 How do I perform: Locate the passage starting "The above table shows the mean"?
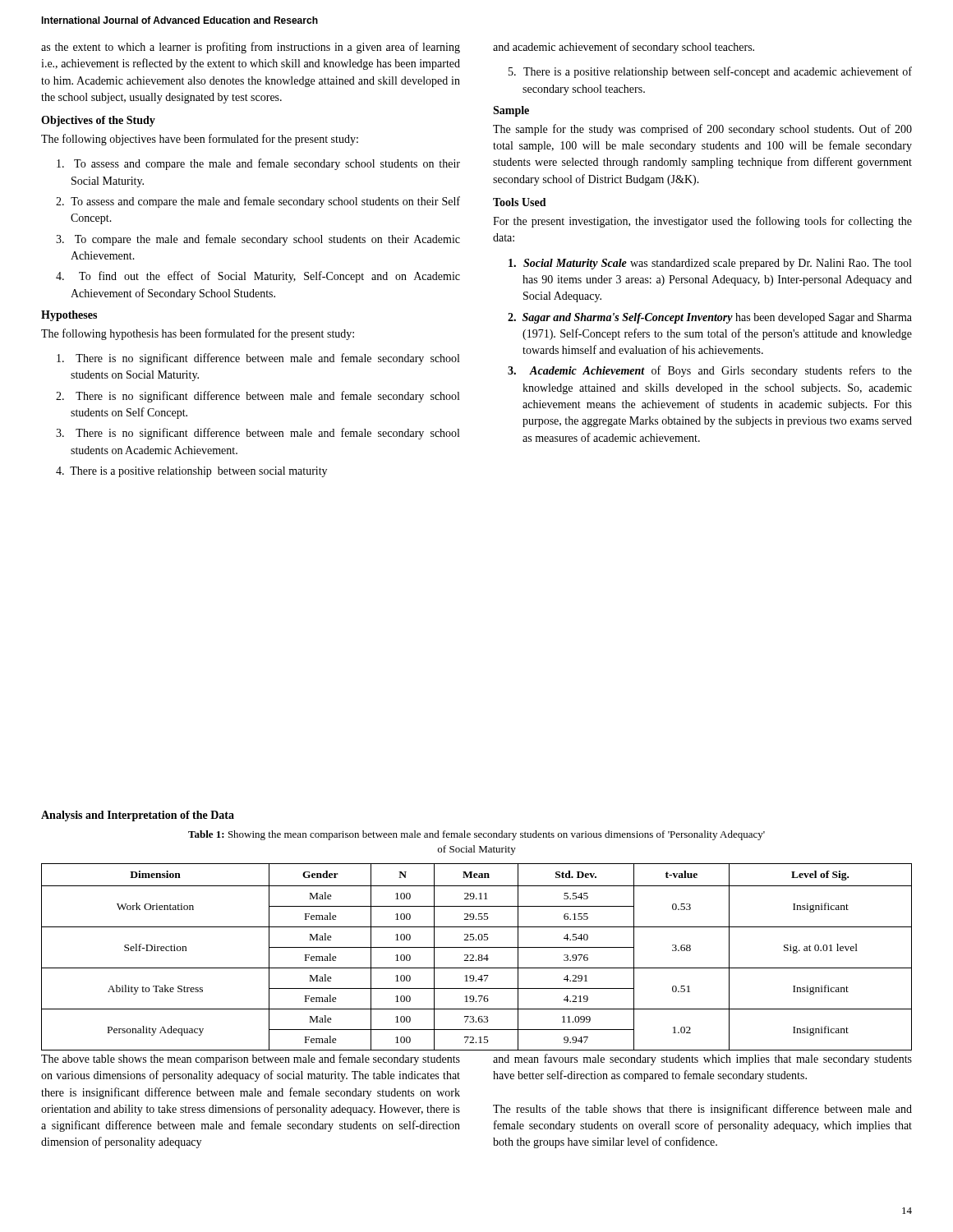[x=251, y=1101]
